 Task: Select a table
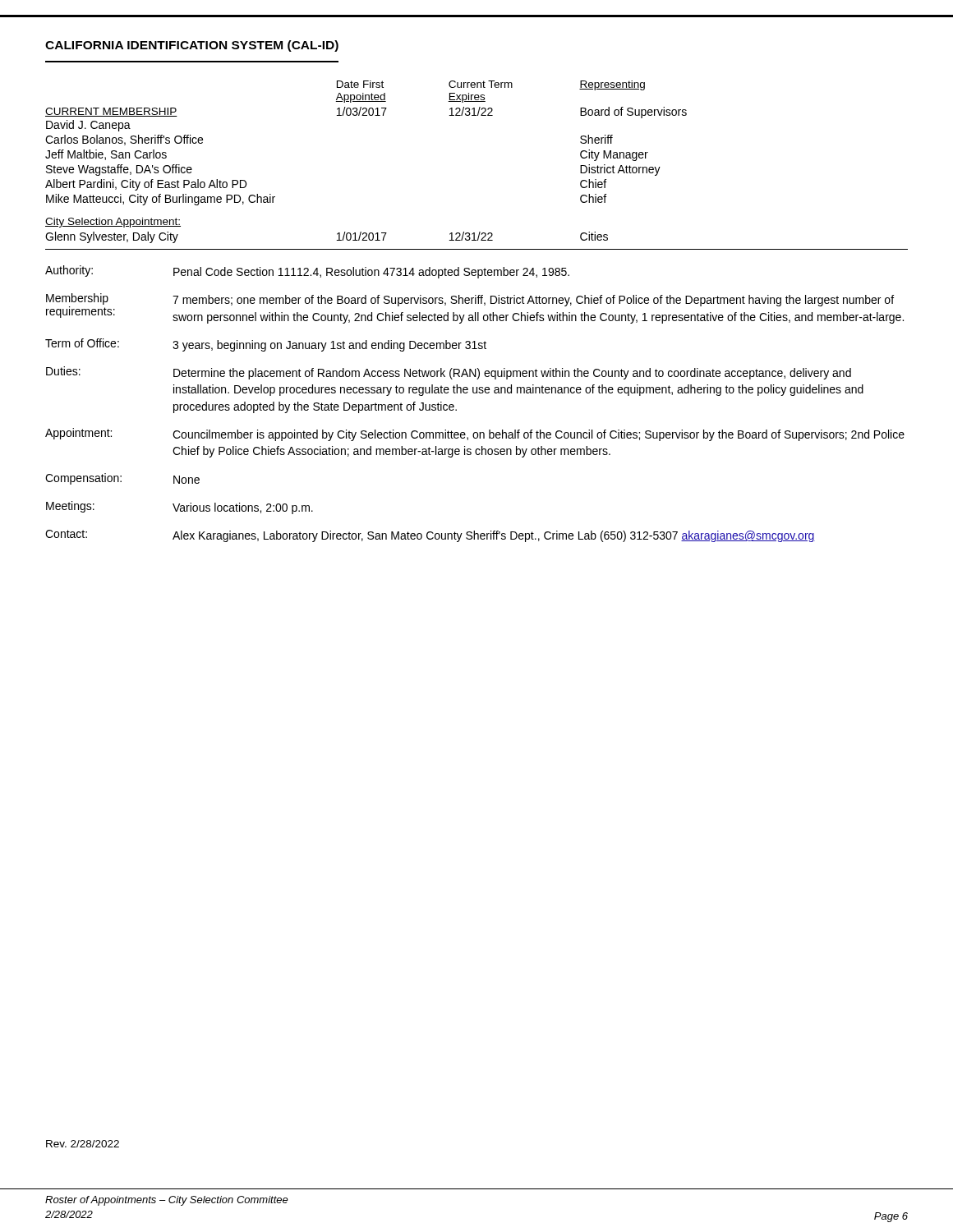coord(476,163)
